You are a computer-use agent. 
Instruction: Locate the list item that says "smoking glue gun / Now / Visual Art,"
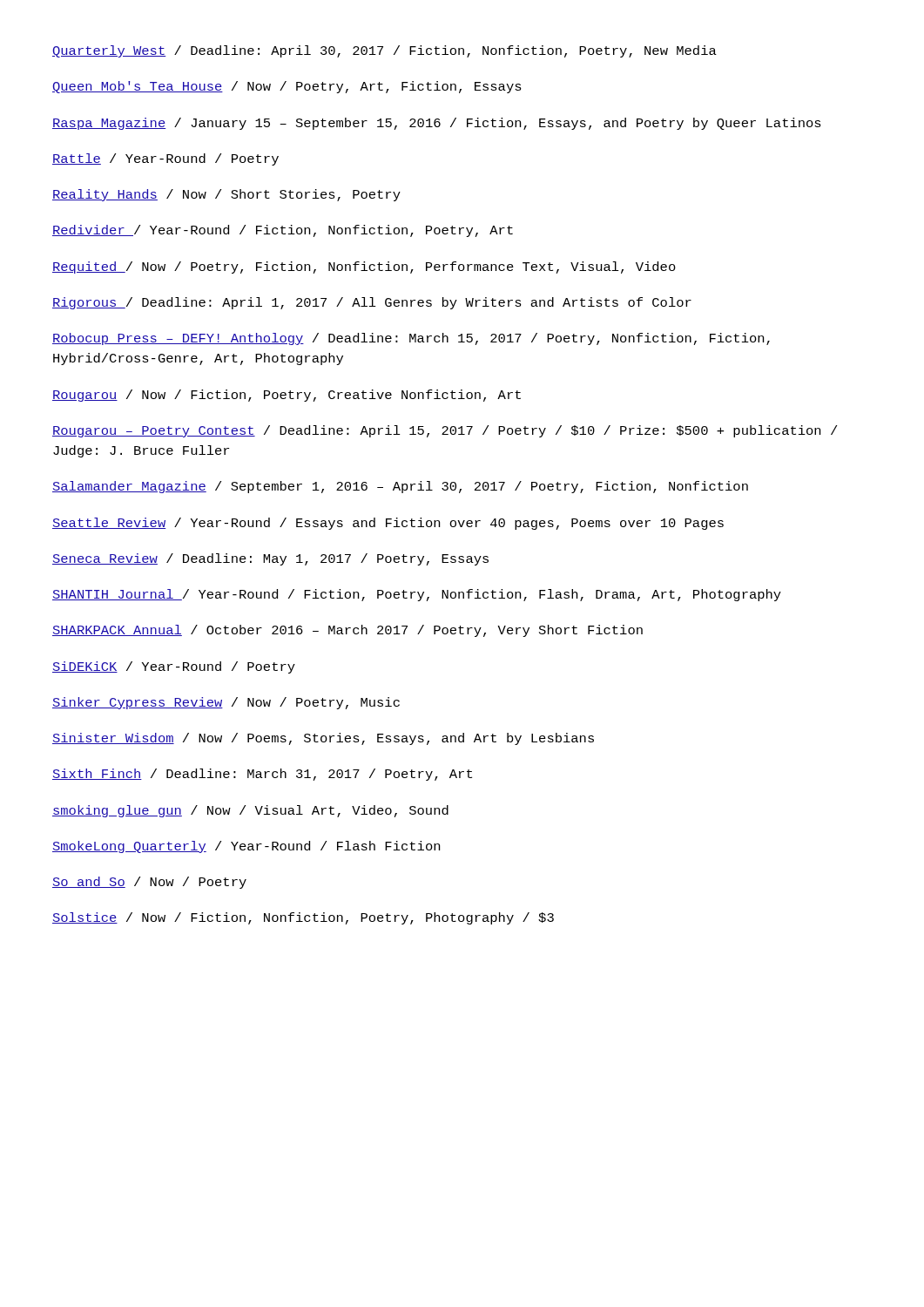pos(251,811)
